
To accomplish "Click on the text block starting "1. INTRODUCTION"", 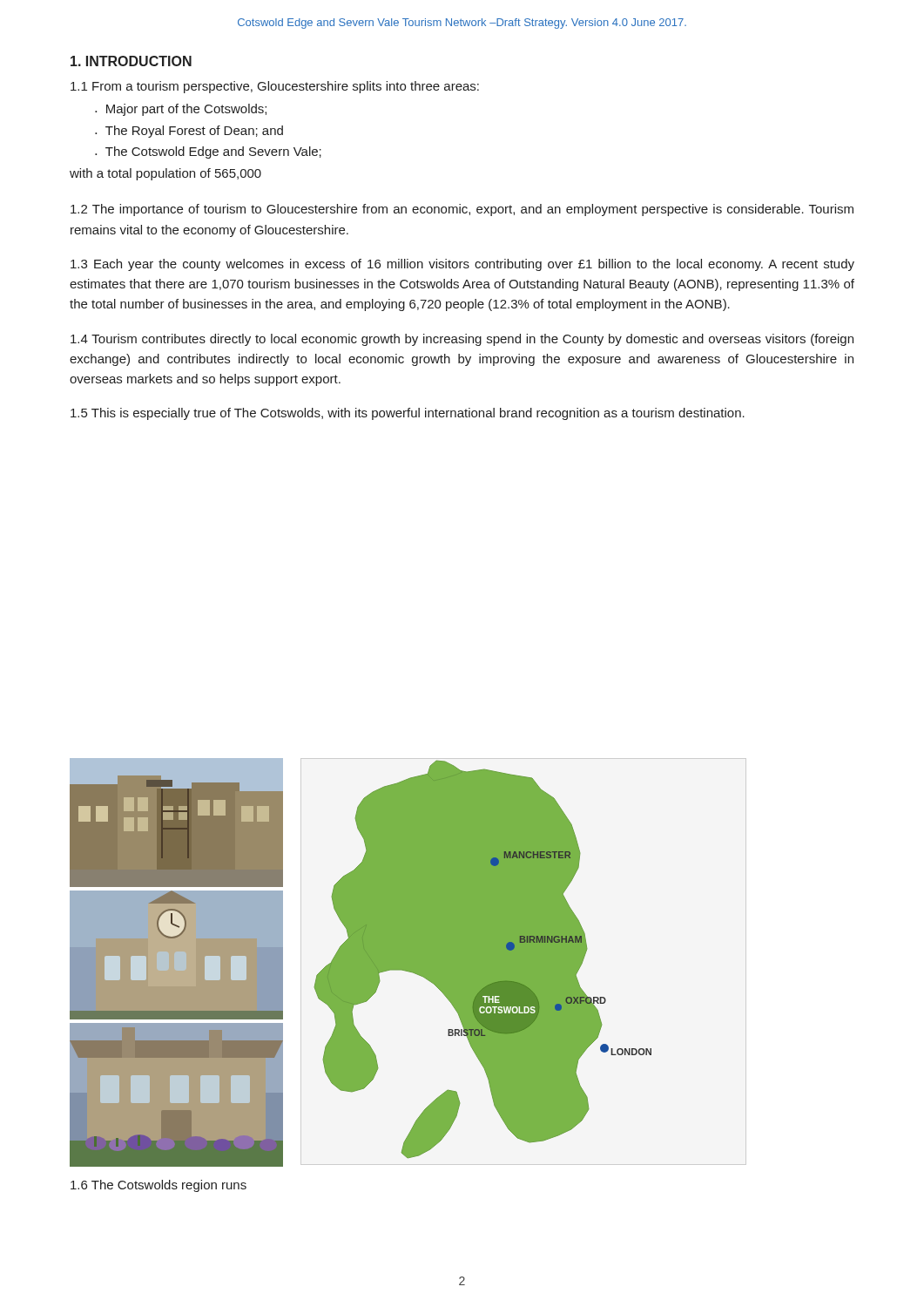I will [131, 61].
